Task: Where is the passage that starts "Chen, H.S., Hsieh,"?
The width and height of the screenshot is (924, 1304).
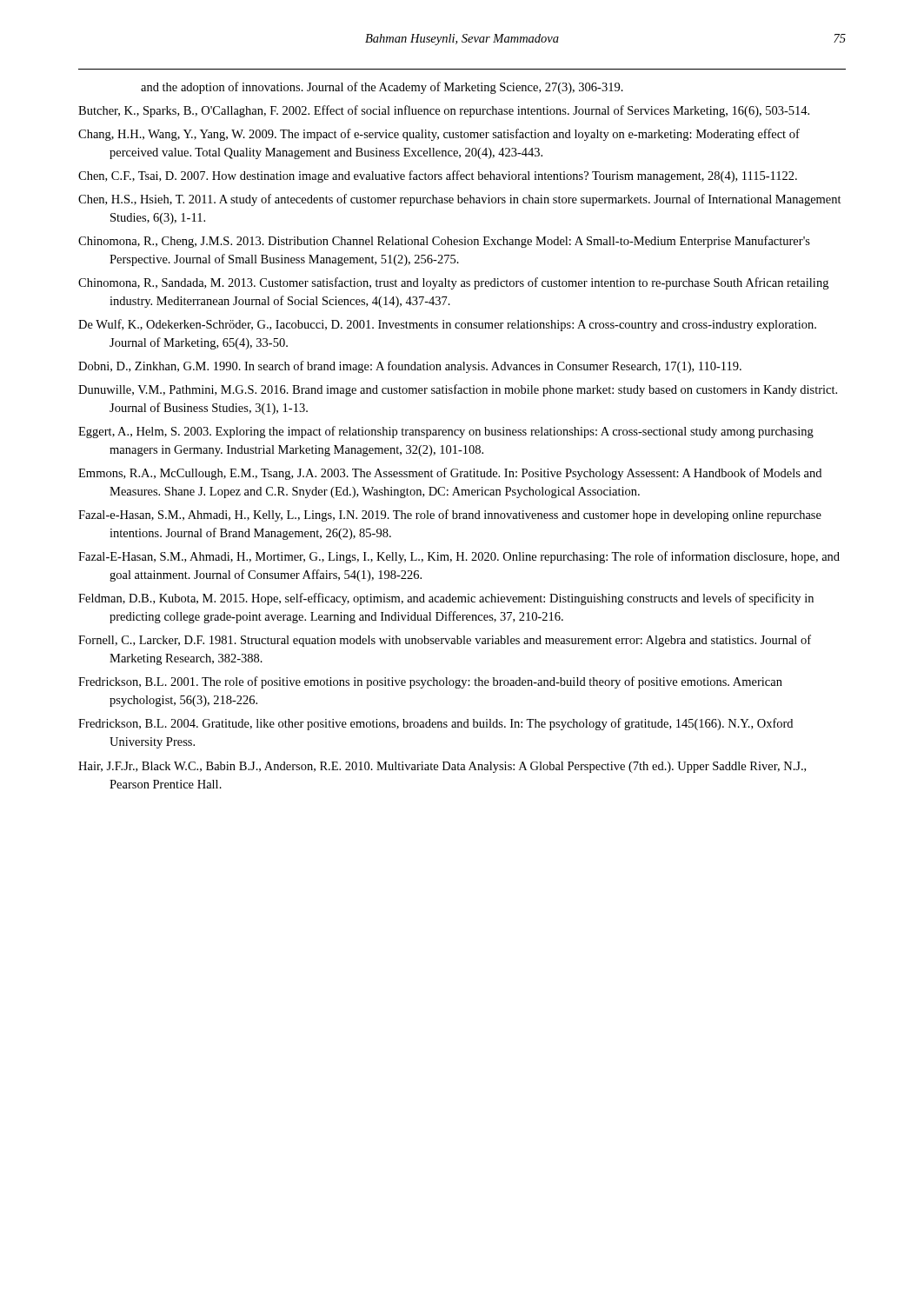Action: pyautogui.click(x=460, y=208)
